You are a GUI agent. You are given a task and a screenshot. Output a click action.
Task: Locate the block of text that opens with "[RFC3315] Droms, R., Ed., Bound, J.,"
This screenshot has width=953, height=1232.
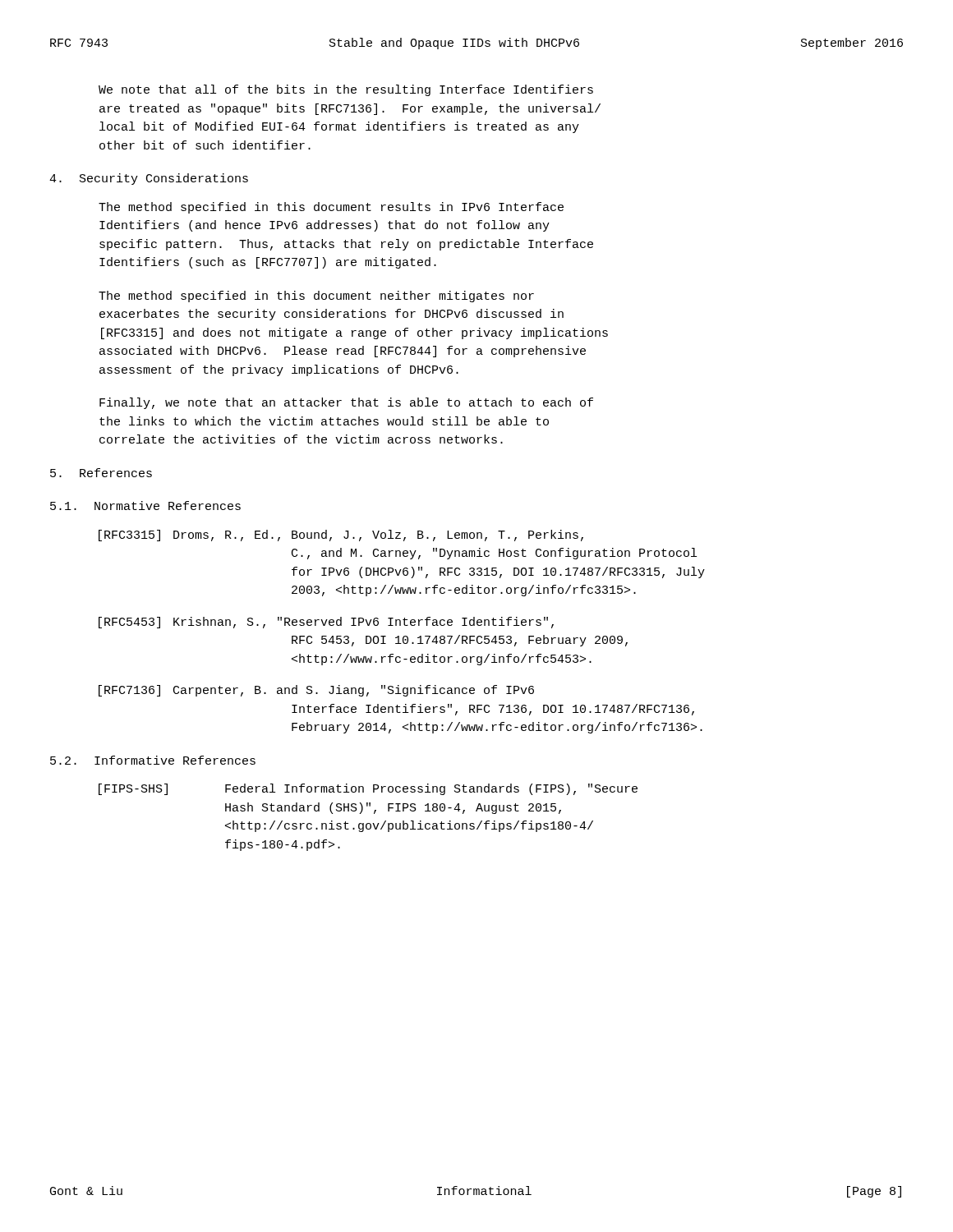point(489,564)
